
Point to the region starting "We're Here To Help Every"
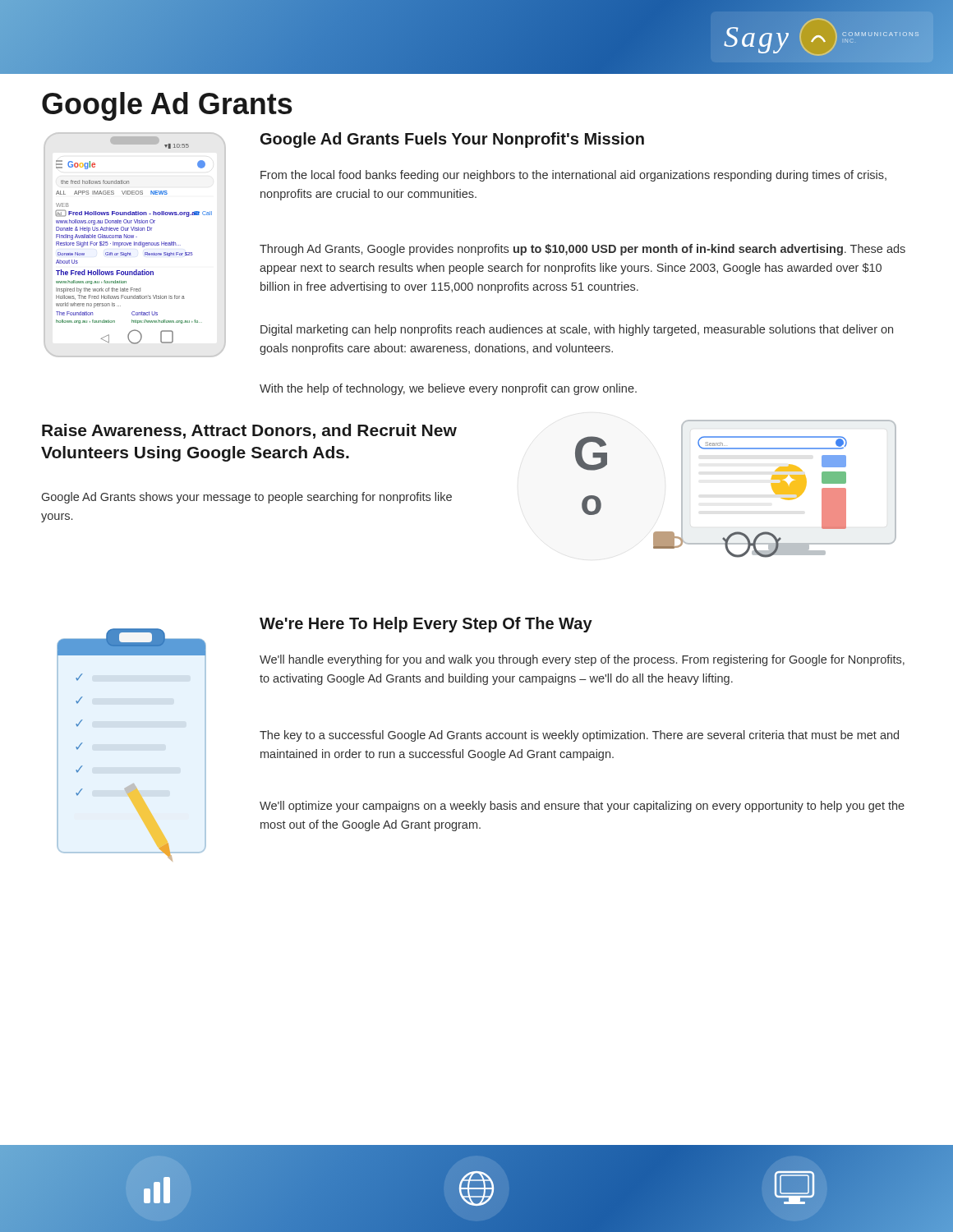(x=426, y=623)
